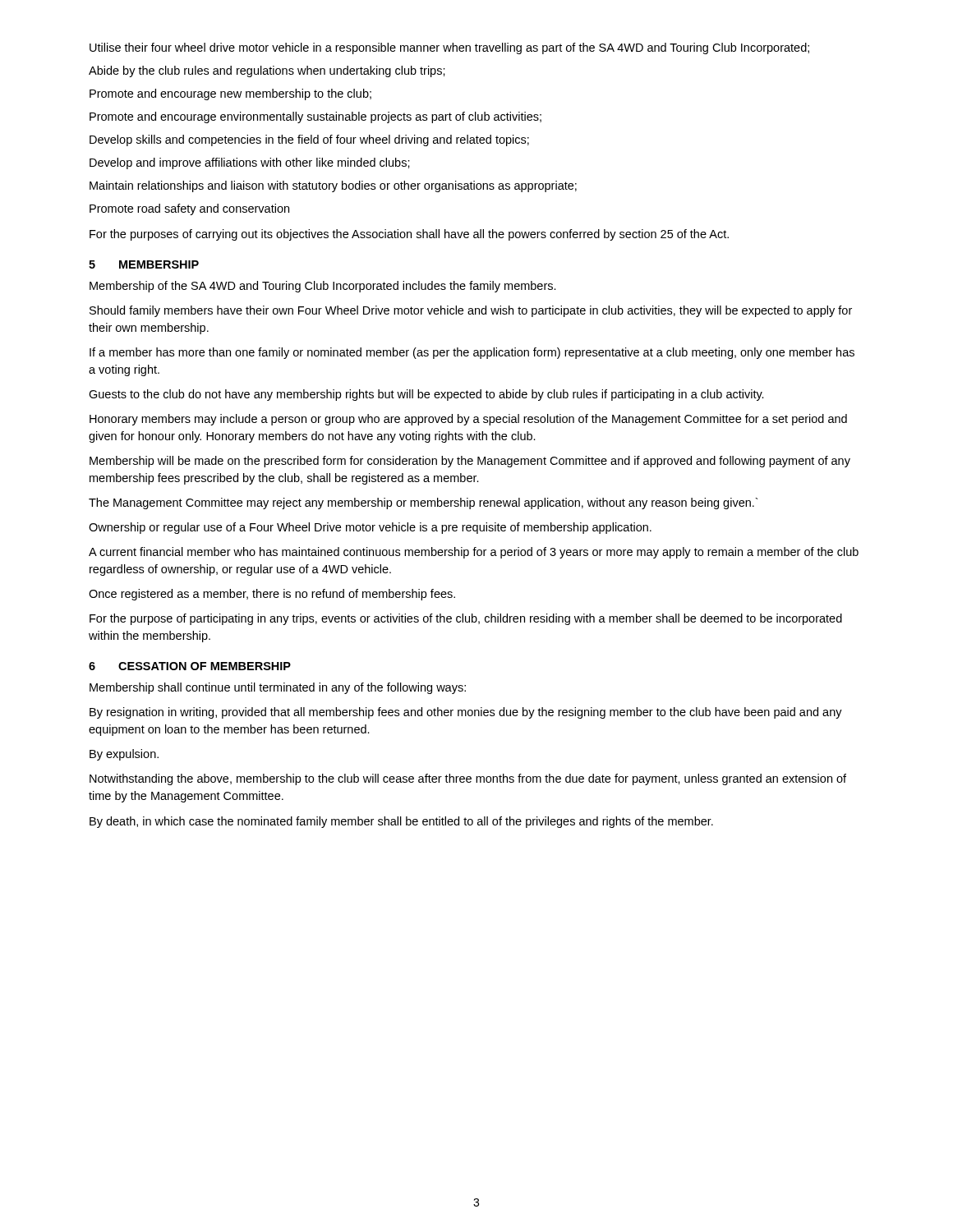This screenshot has height=1232, width=953.
Task: Select the region starting "Maintain relationships and liaison with"
Action: pos(333,186)
